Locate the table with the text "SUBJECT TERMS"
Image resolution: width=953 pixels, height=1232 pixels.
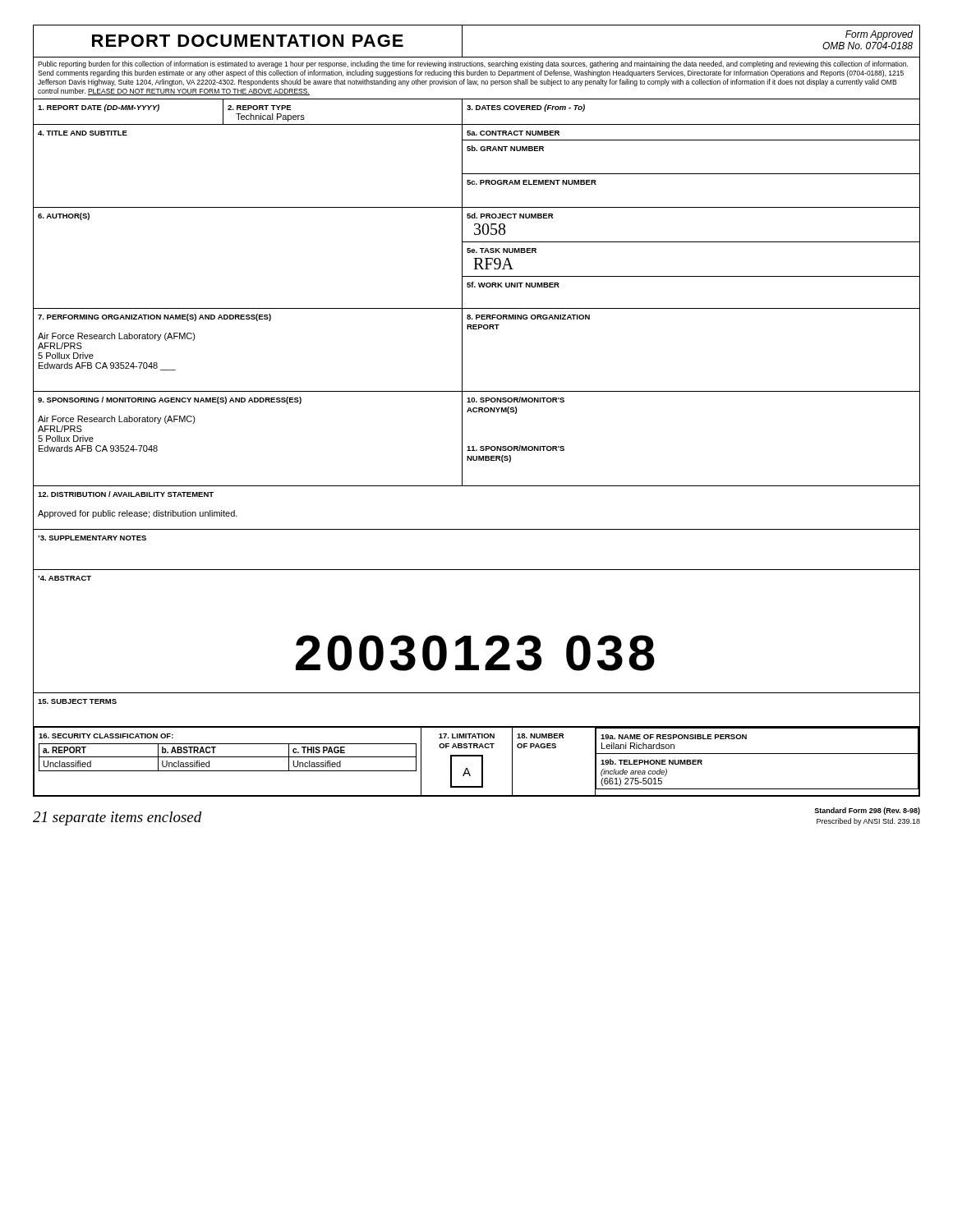[476, 710]
